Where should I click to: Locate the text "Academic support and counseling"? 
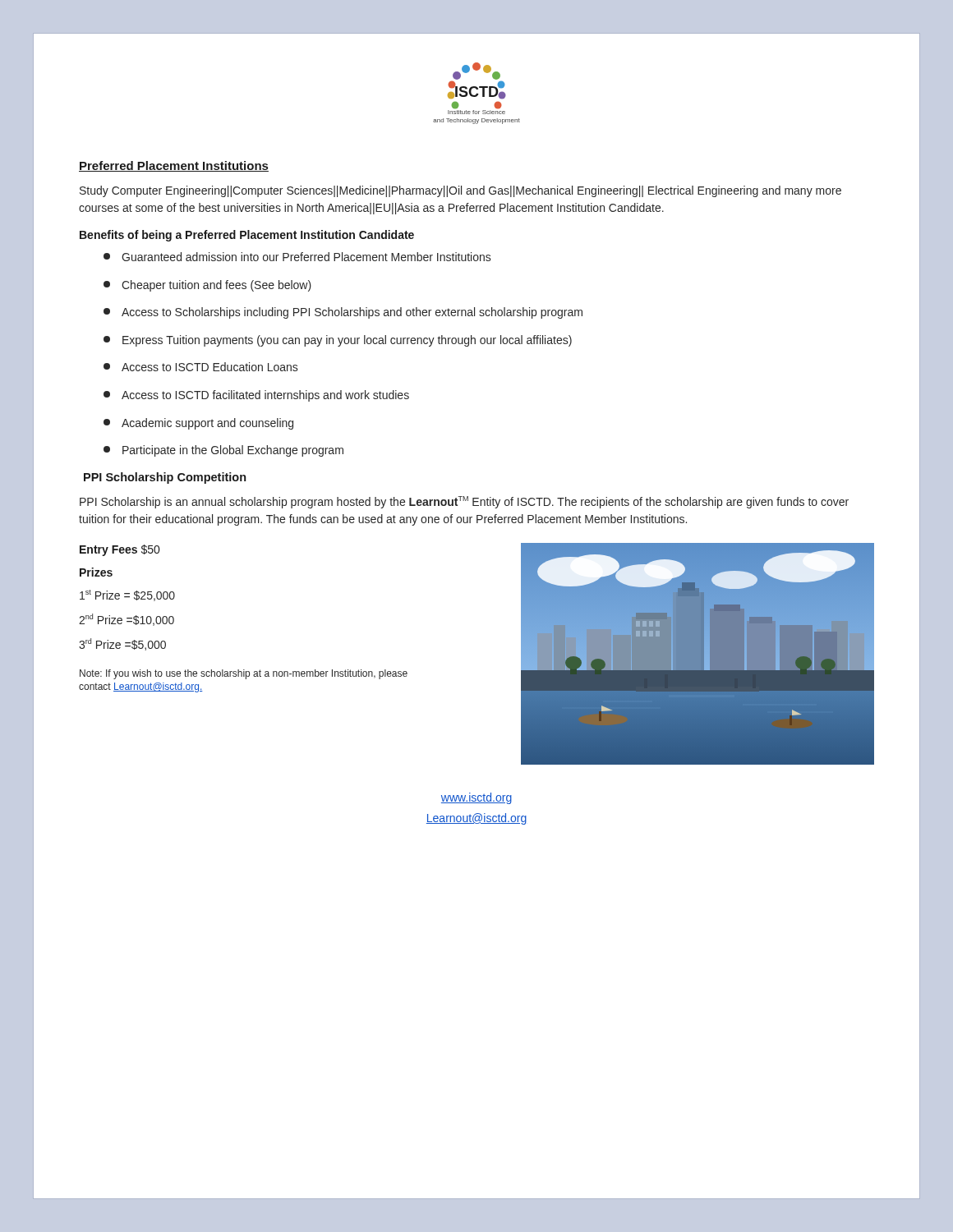199,423
